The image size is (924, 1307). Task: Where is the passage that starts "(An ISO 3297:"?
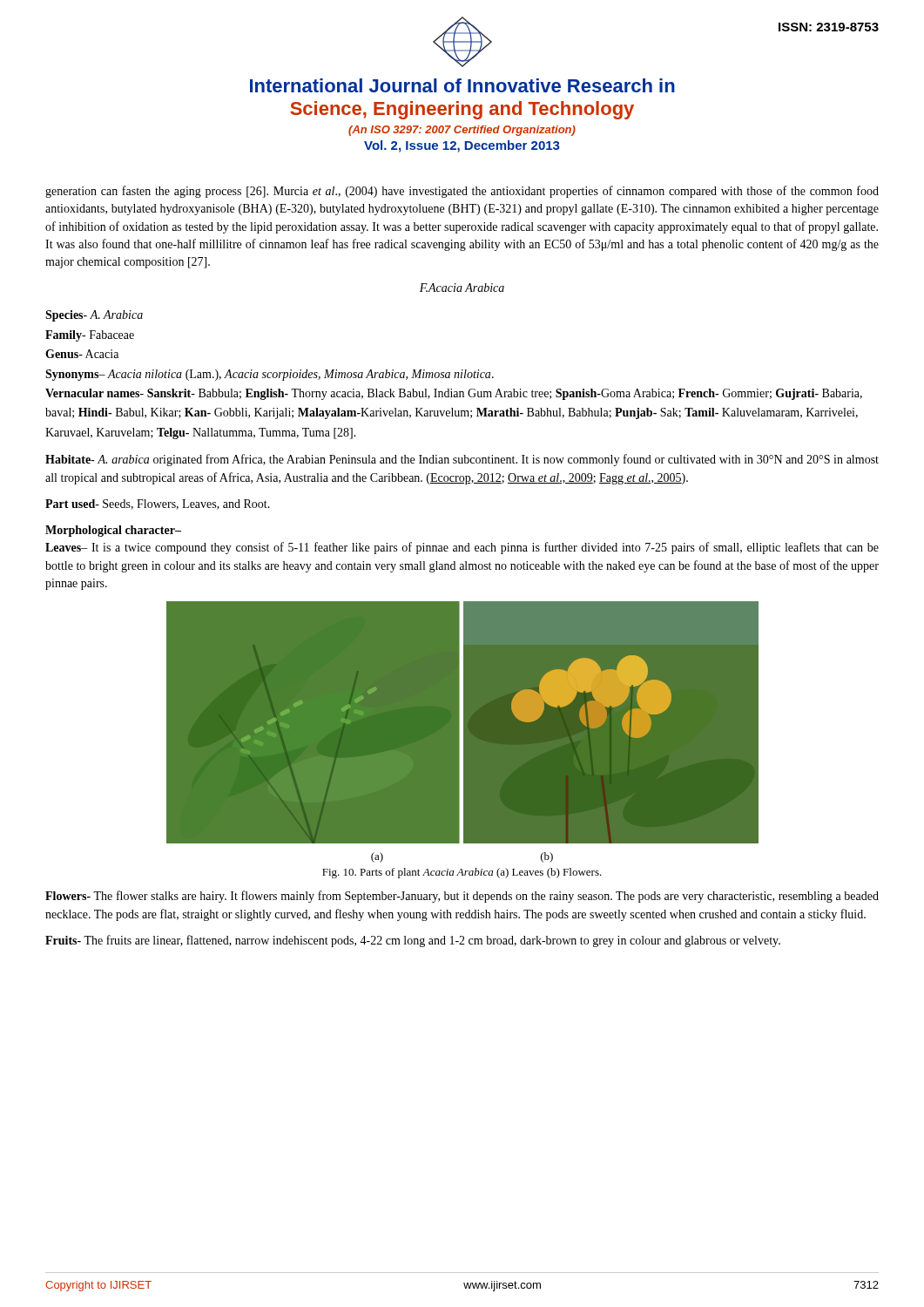462,129
